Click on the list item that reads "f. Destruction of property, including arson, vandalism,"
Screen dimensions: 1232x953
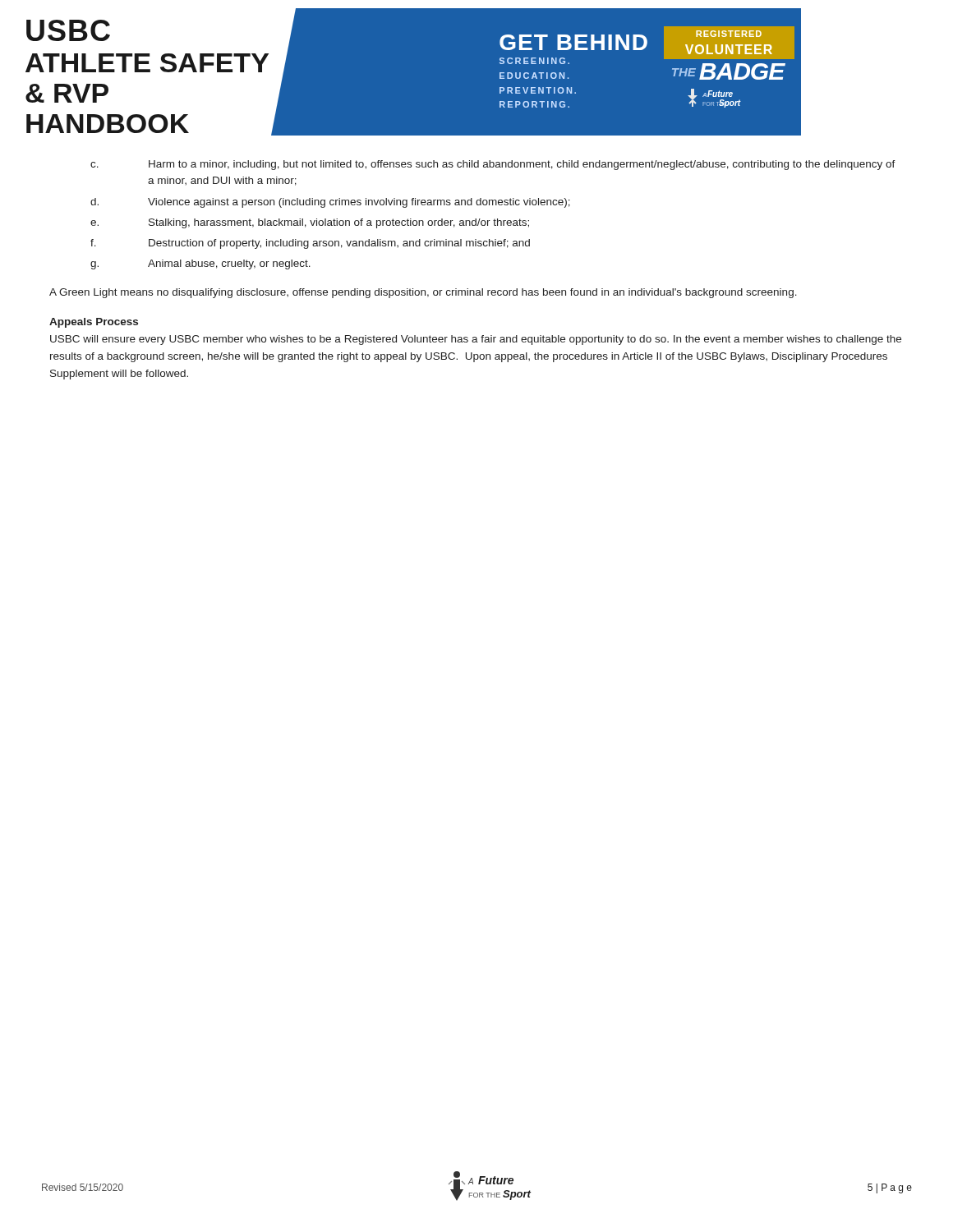(476, 243)
